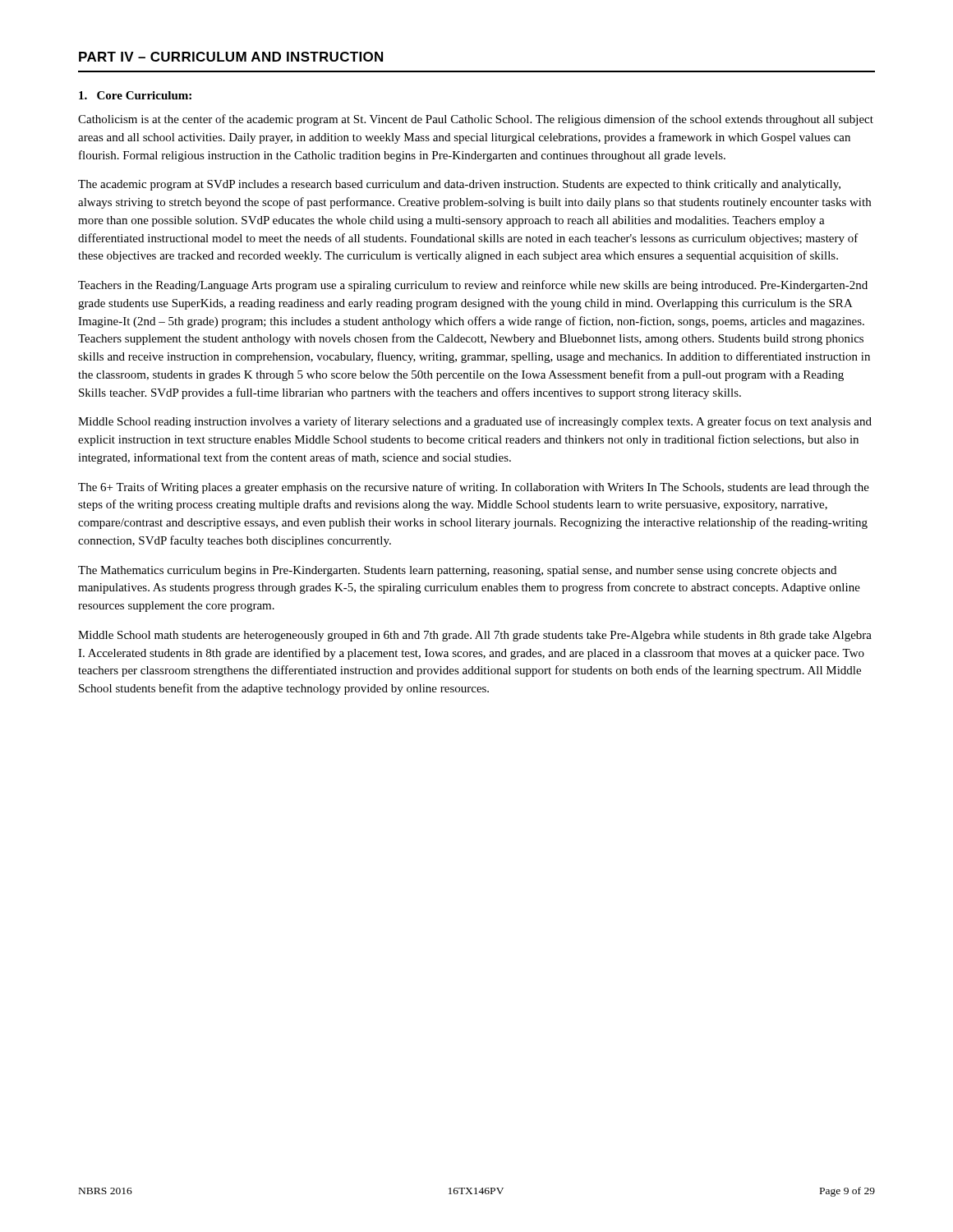
Task: Locate the block of text that opens with "Teachers in the Reading/Language Arts program use a"
Action: click(474, 339)
